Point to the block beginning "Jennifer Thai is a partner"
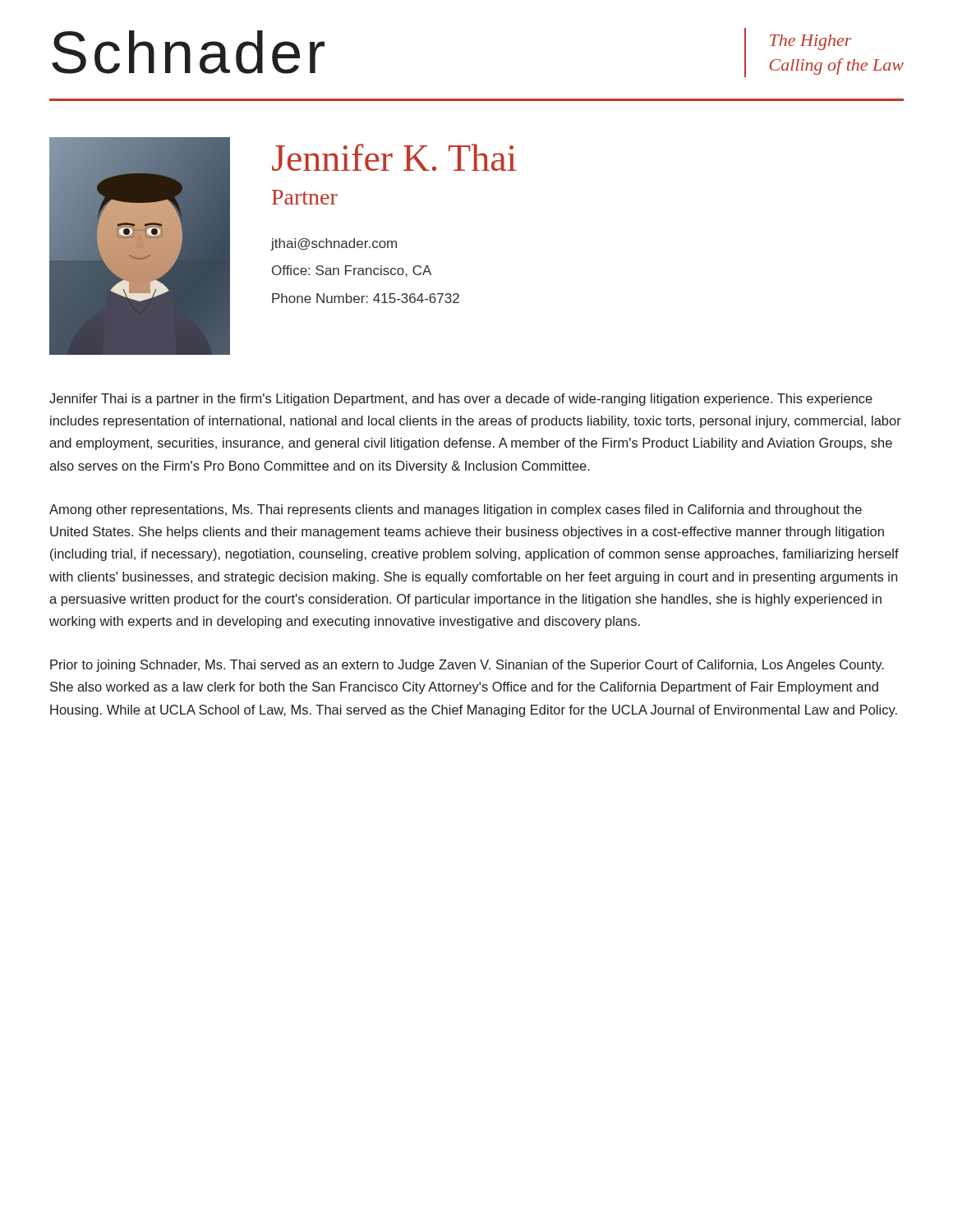 coord(475,432)
